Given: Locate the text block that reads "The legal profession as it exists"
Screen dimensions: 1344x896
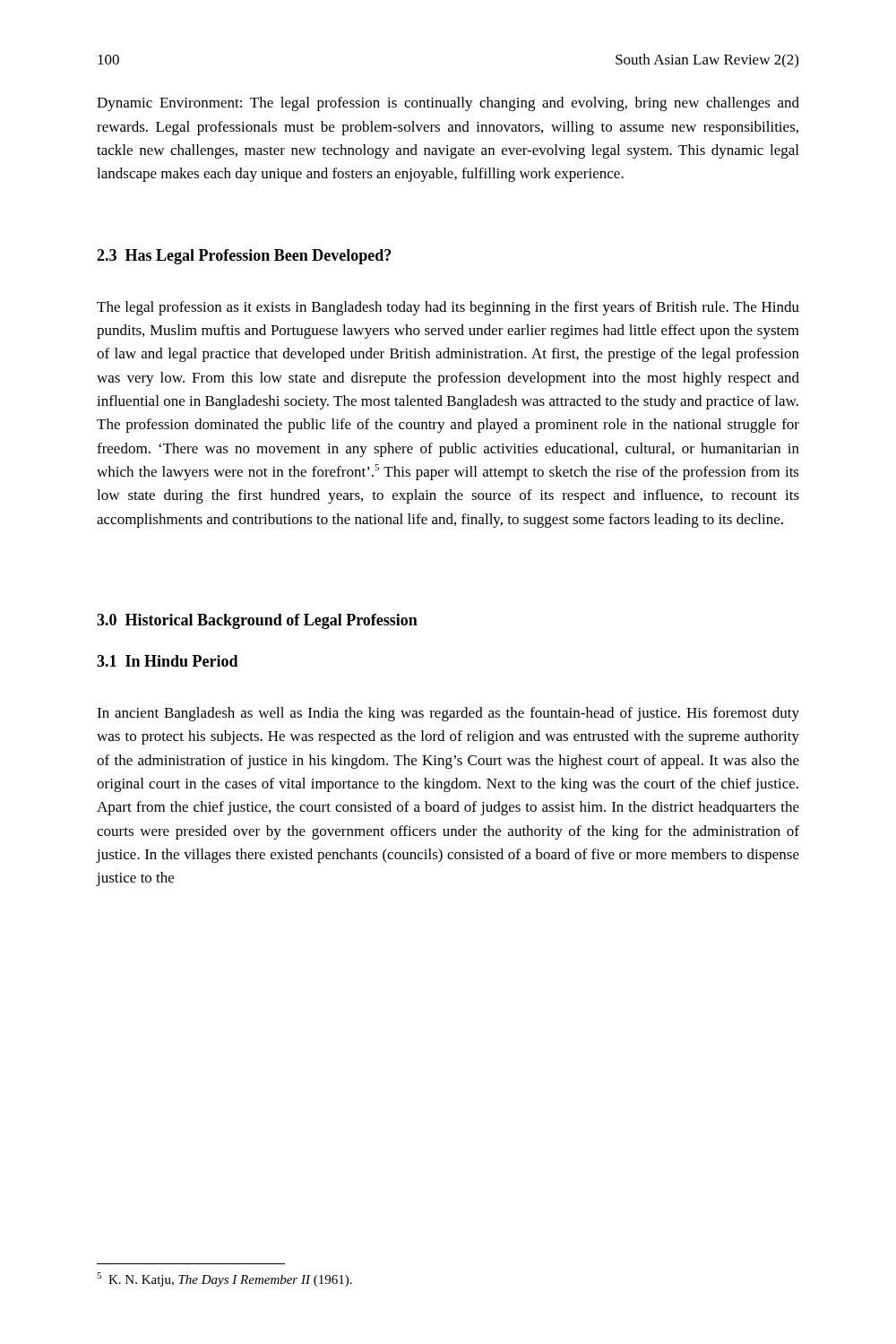Looking at the screenshot, I should (x=448, y=413).
